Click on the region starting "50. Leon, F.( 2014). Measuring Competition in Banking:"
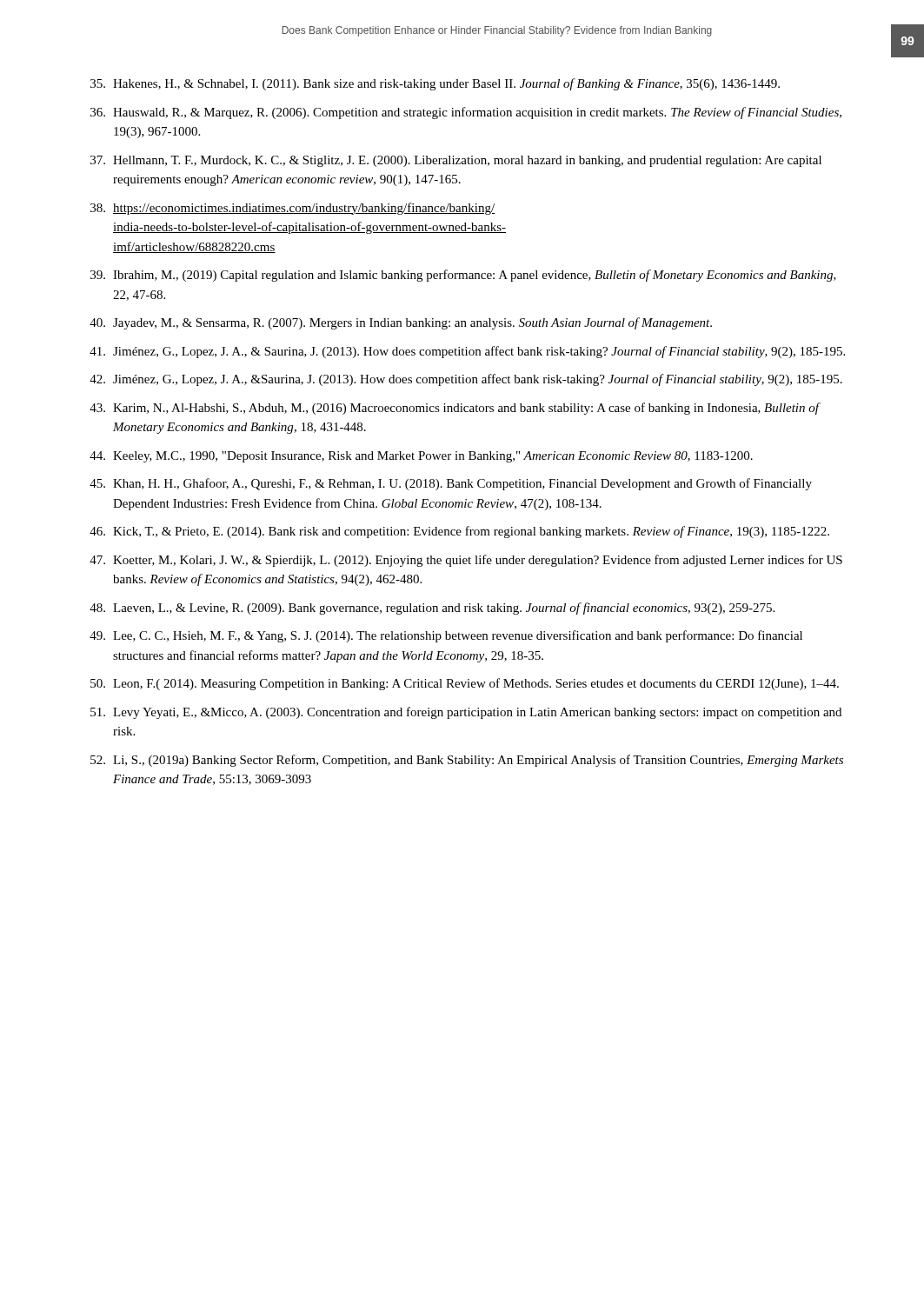Screen dimensions: 1304x924 pos(462,684)
